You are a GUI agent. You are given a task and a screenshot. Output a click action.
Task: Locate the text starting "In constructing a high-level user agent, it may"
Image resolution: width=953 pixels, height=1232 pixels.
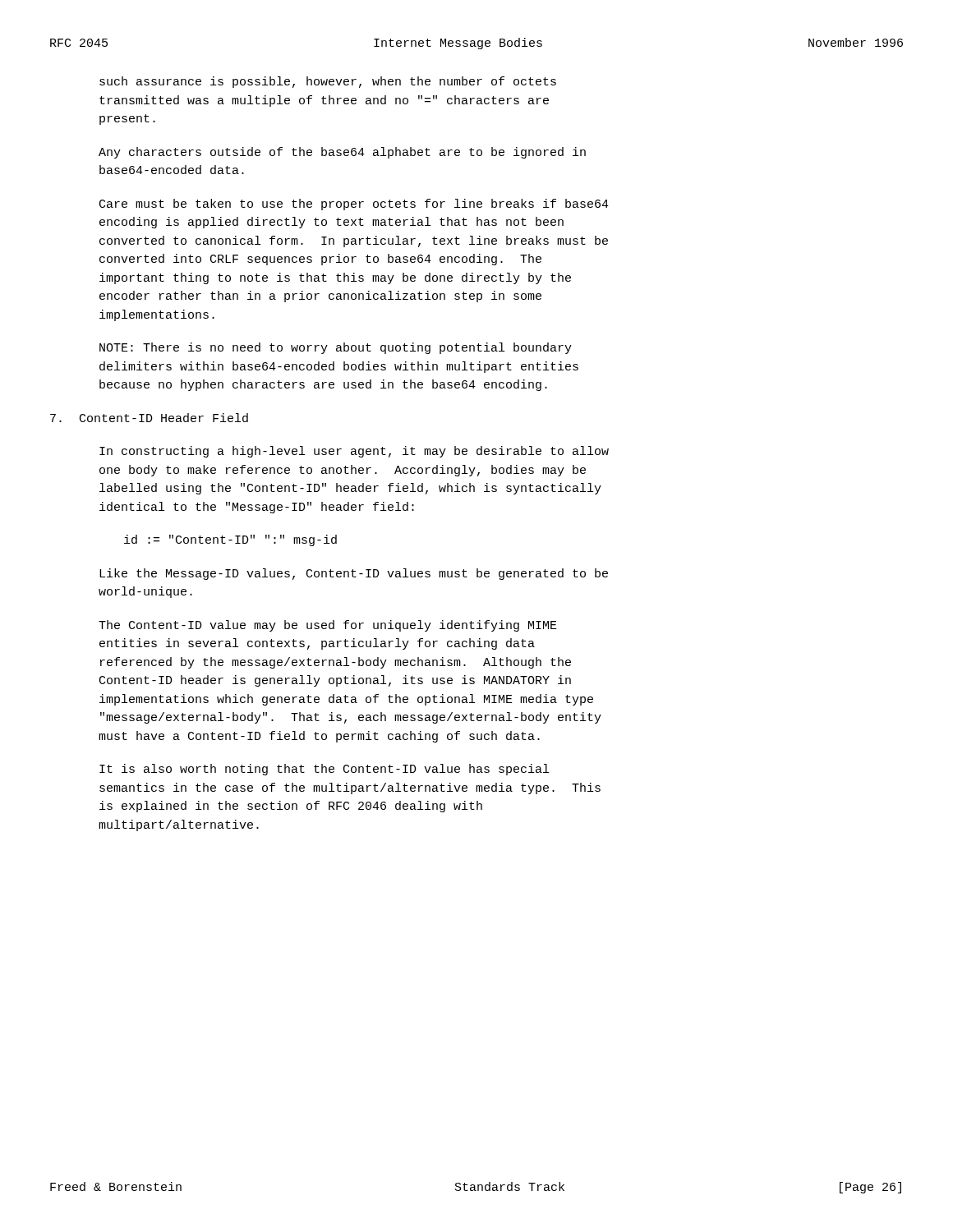click(354, 480)
